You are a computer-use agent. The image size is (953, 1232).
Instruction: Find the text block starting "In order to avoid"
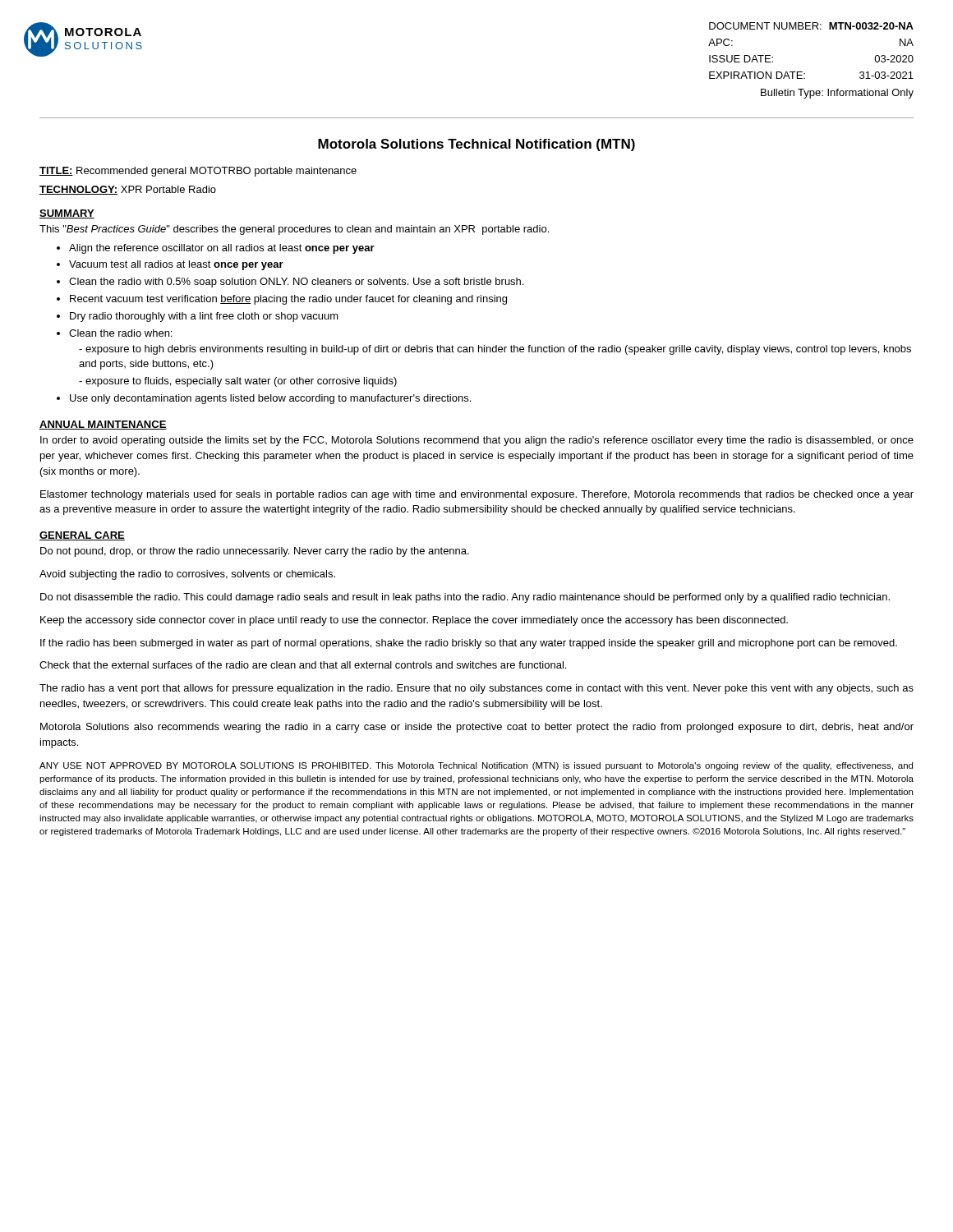[476, 455]
